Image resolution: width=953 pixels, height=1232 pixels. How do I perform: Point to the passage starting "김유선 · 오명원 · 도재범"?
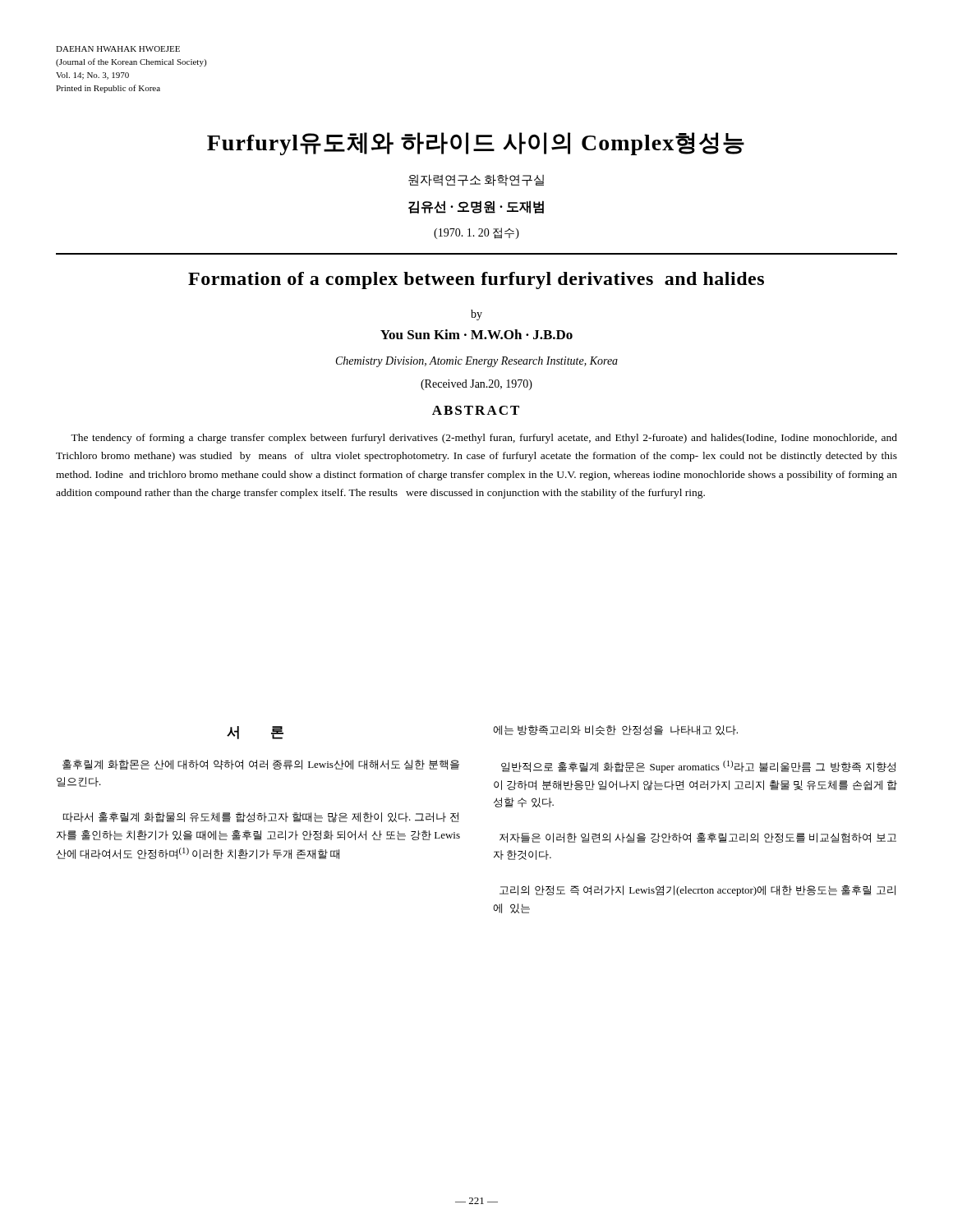[476, 207]
